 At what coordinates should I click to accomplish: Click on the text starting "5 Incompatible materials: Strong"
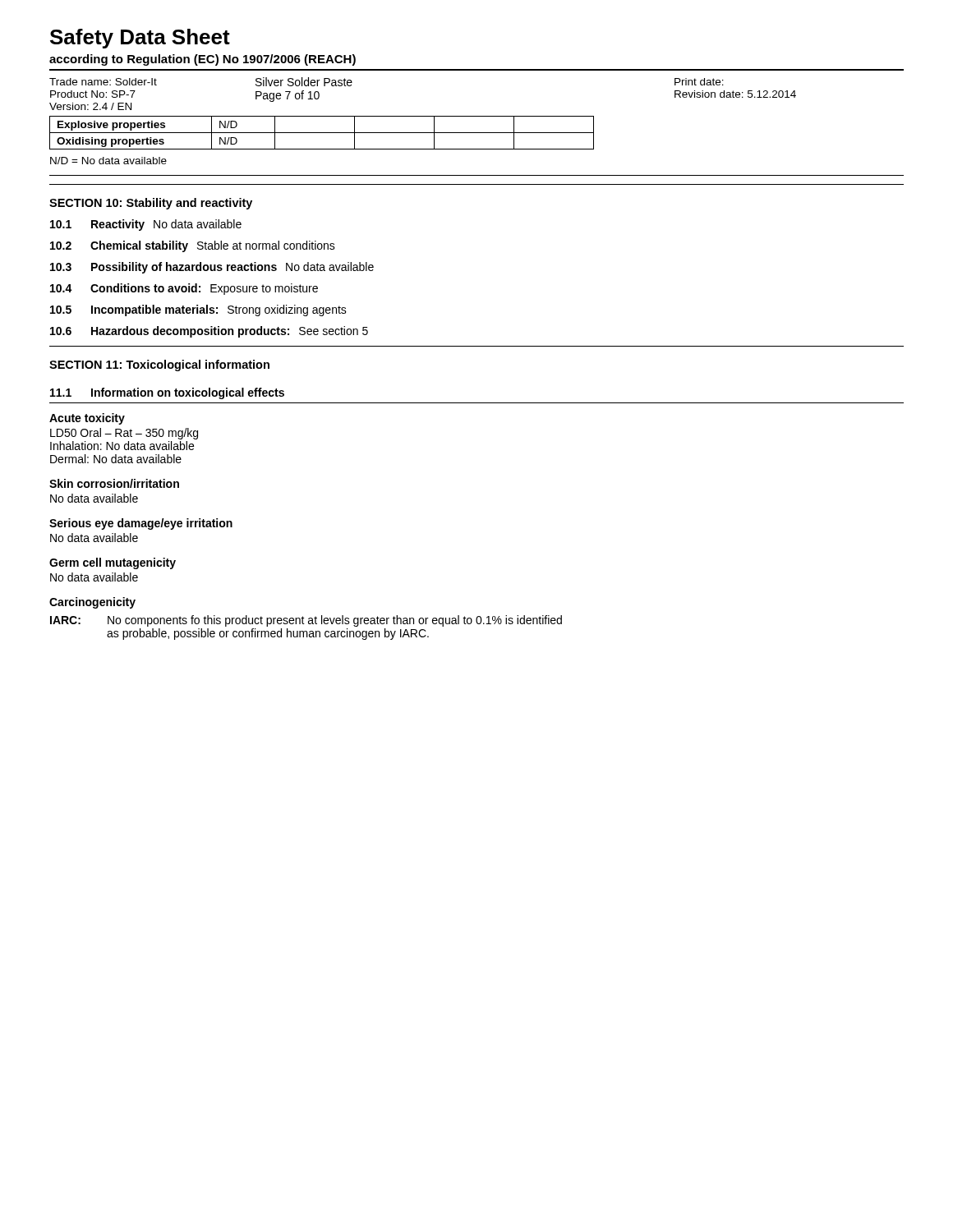pyautogui.click(x=198, y=310)
